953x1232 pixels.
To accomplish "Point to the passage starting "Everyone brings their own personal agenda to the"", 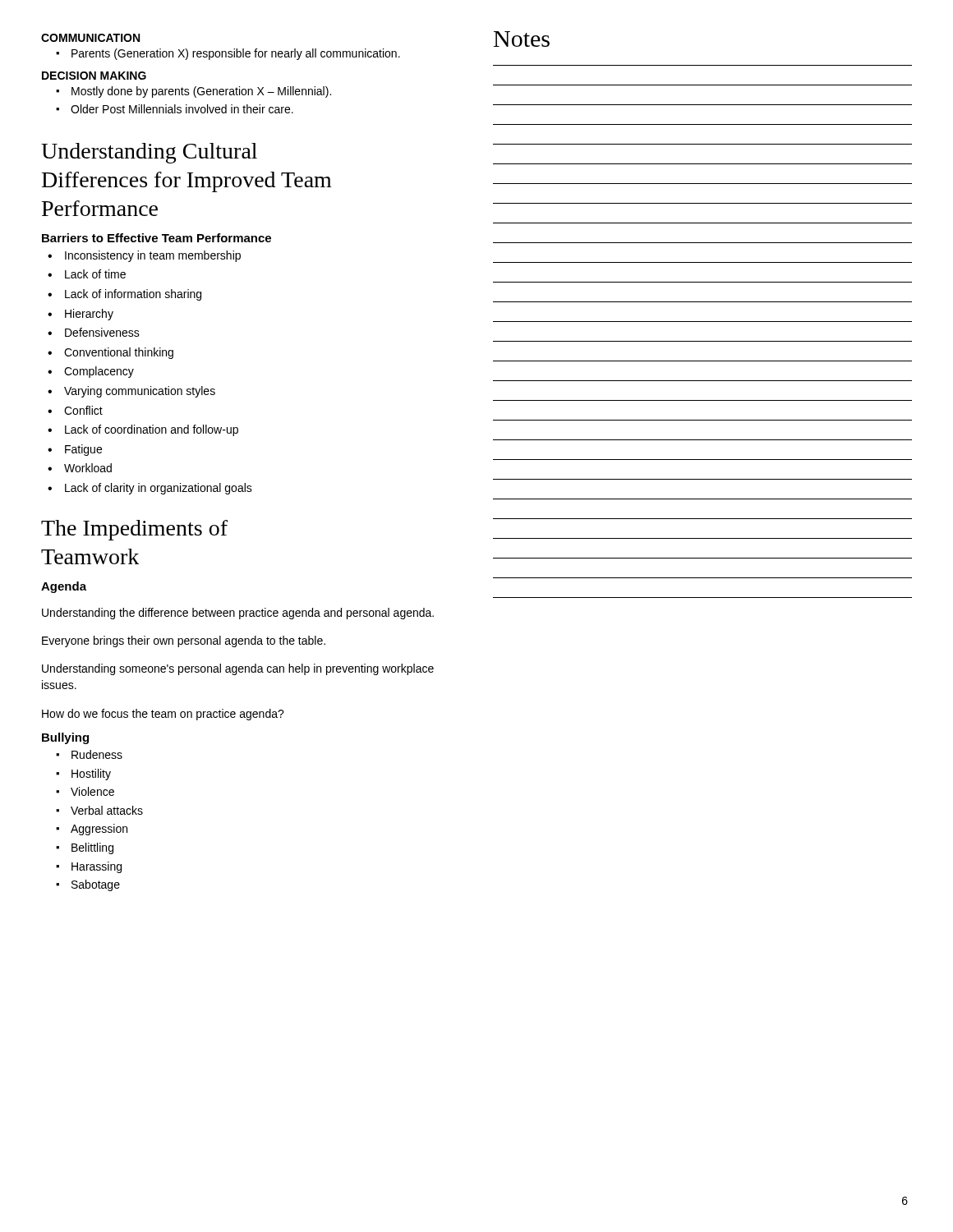I will pos(184,640).
